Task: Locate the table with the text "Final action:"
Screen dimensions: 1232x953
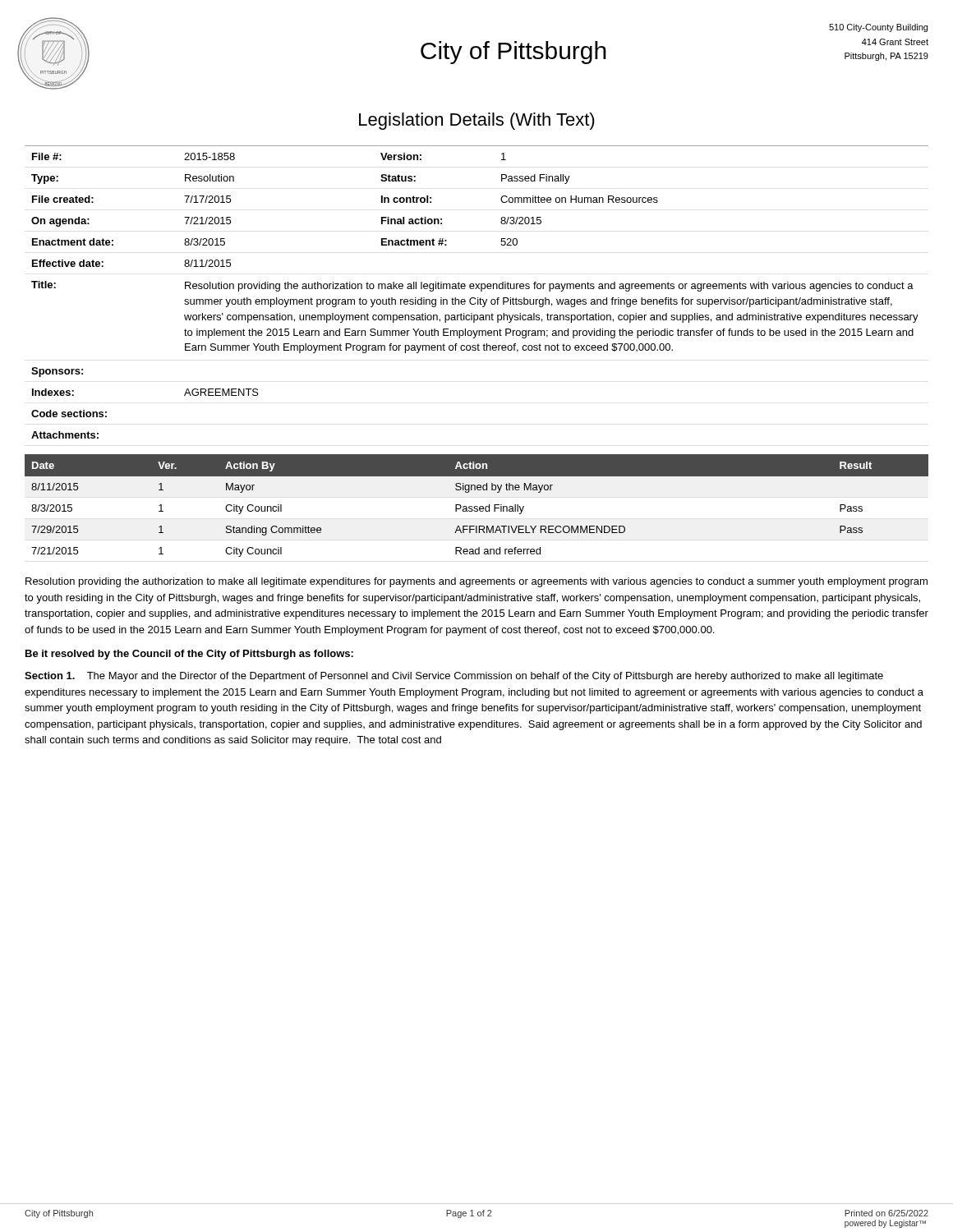Action: point(476,296)
